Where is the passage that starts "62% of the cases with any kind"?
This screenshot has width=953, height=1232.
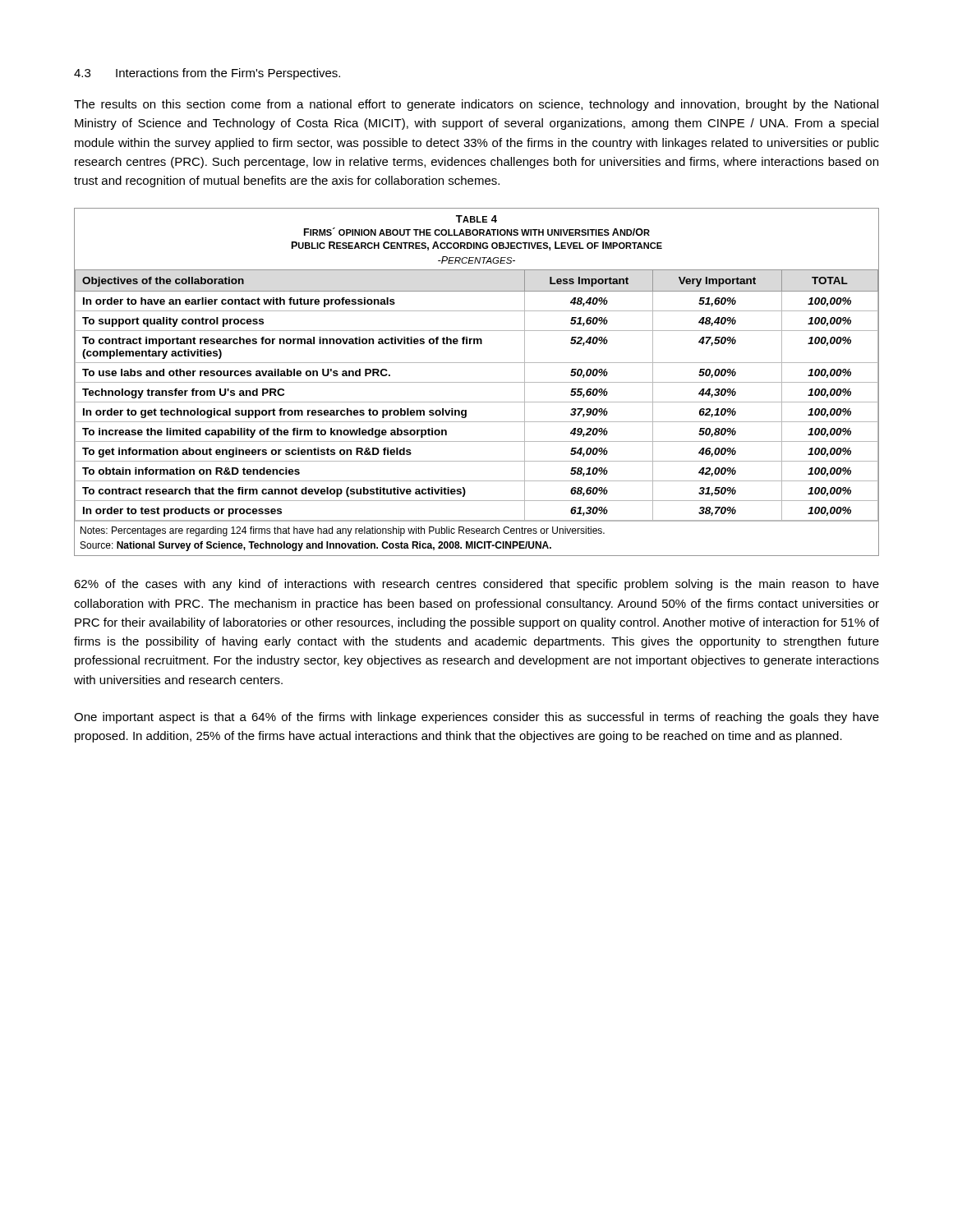click(476, 632)
